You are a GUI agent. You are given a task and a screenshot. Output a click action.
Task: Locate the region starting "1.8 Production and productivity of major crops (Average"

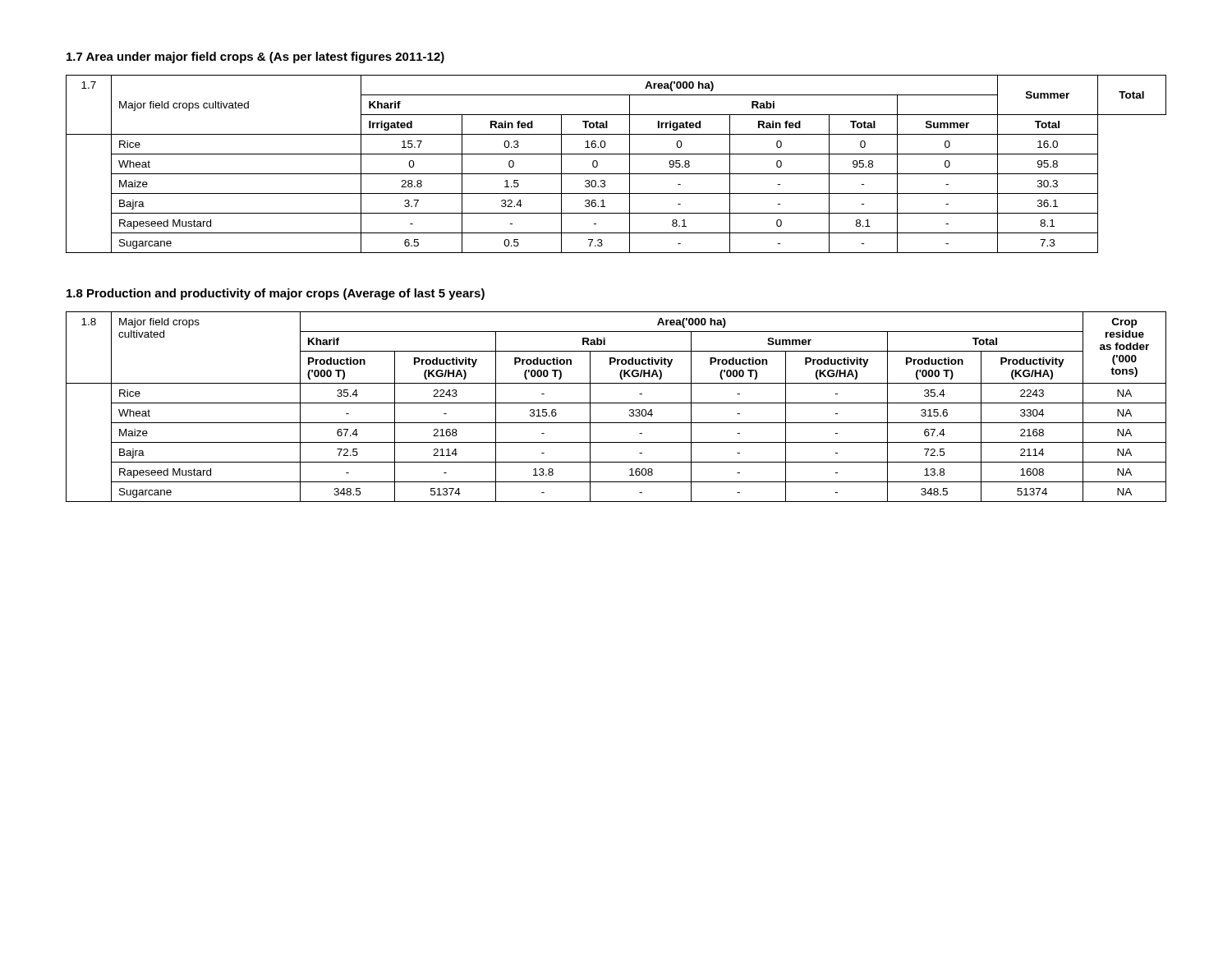[275, 293]
